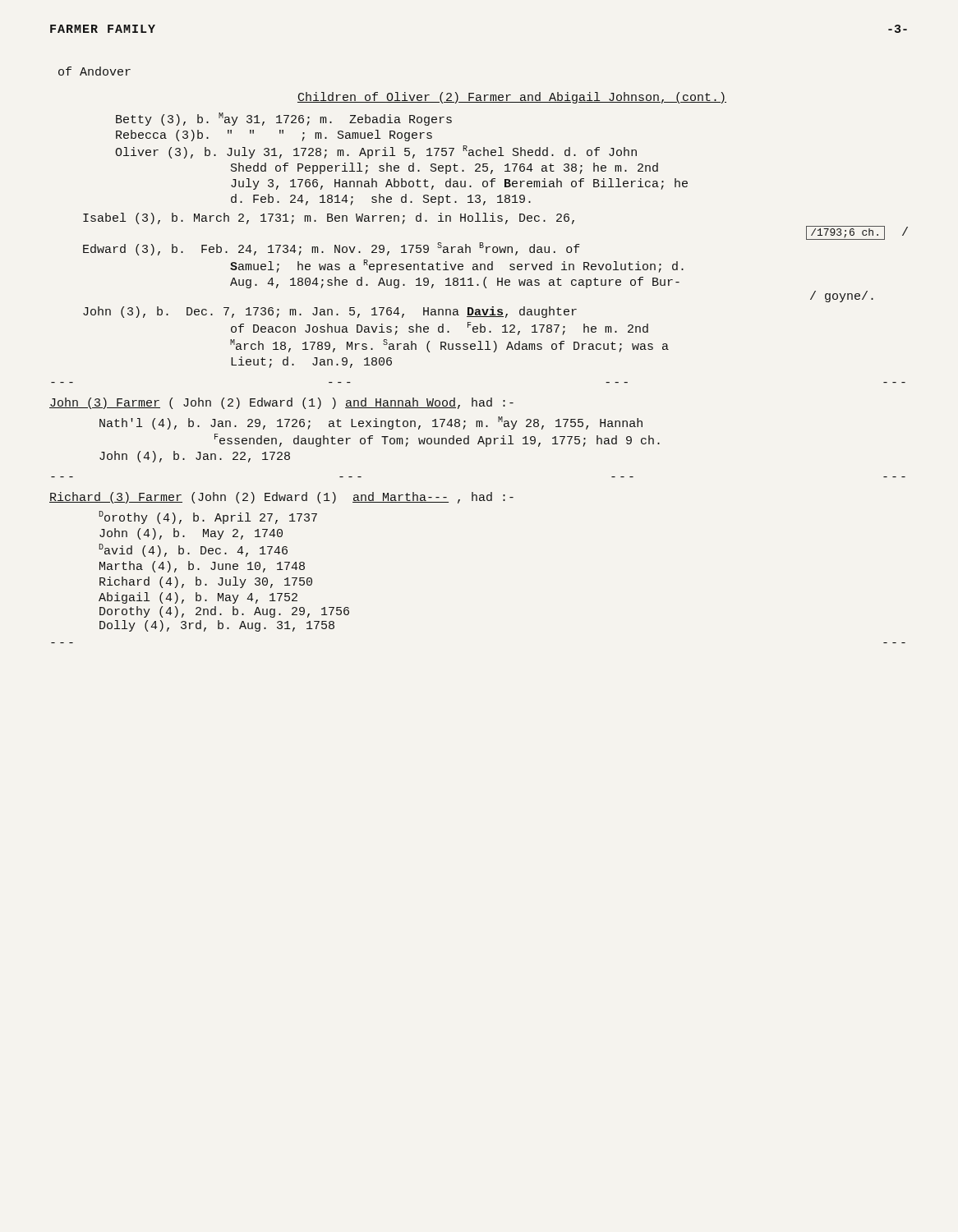Viewport: 958px width, 1232px height.
Task: Find the text starting "Edward (3), b."
Action: click(x=331, y=249)
